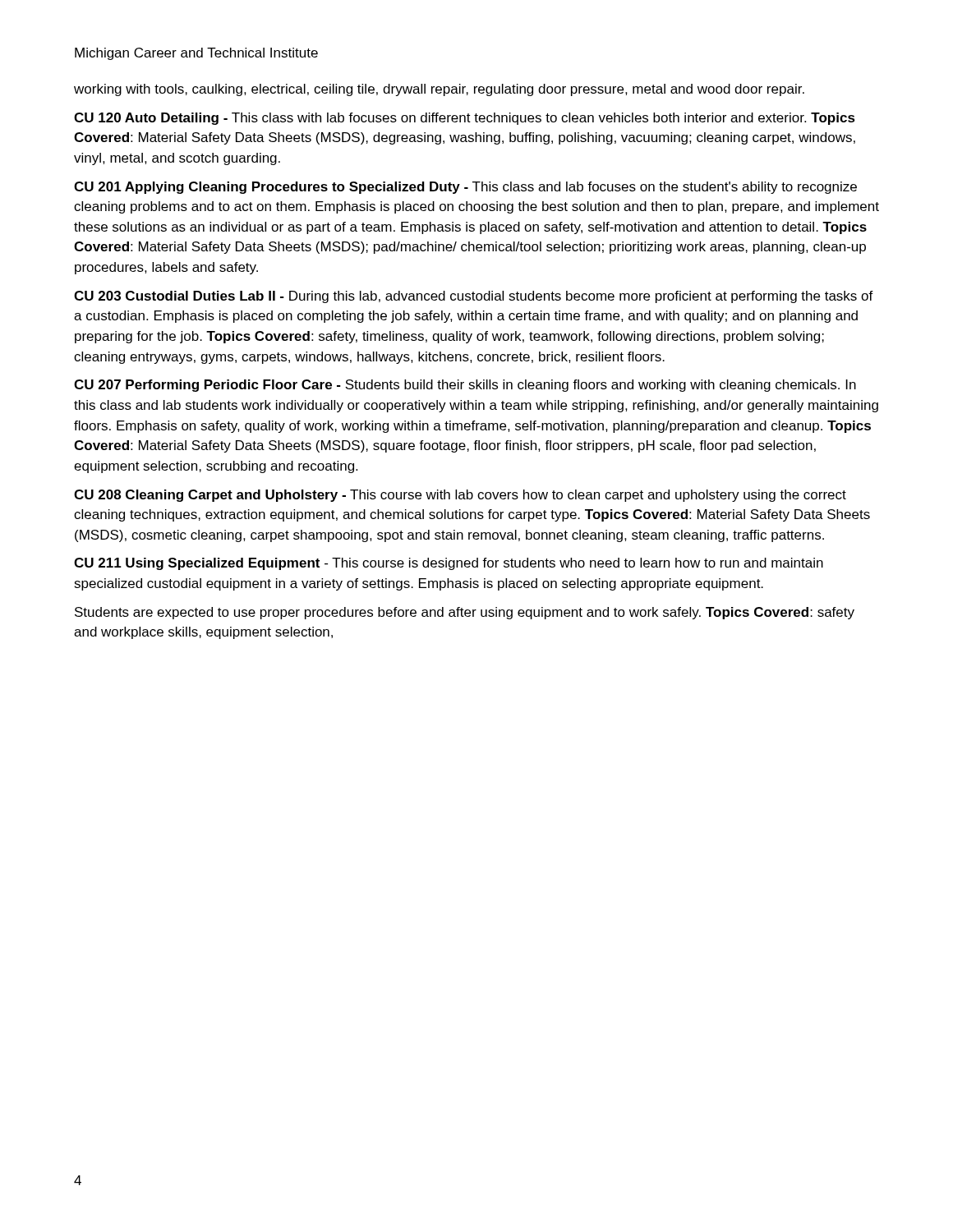Locate the text block with the text "working with tools,"
Image resolution: width=953 pixels, height=1232 pixels.
click(x=476, y=361)
